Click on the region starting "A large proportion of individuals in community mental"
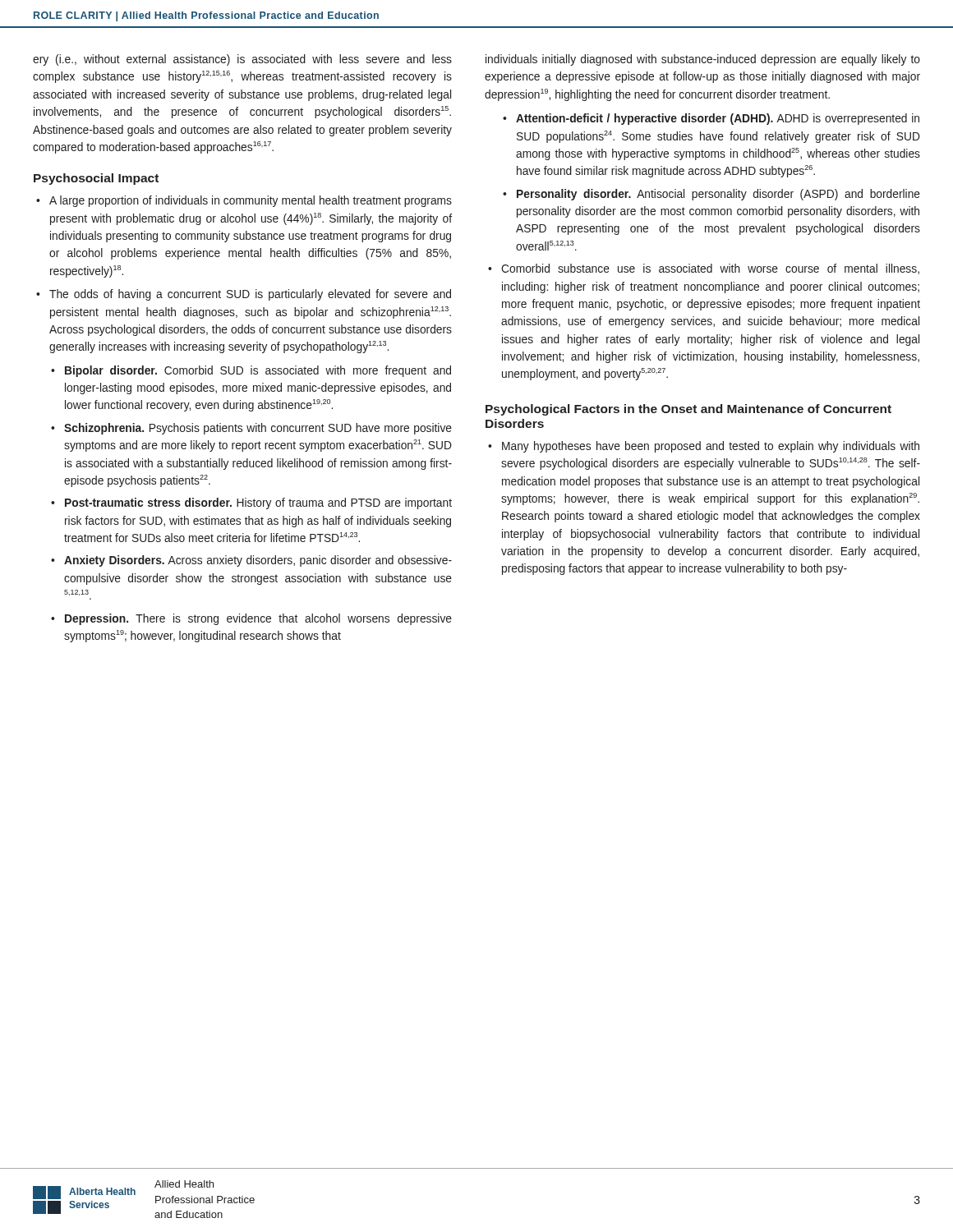The width and height of the screenshot is (953, 1232). (x=251, y=236)
